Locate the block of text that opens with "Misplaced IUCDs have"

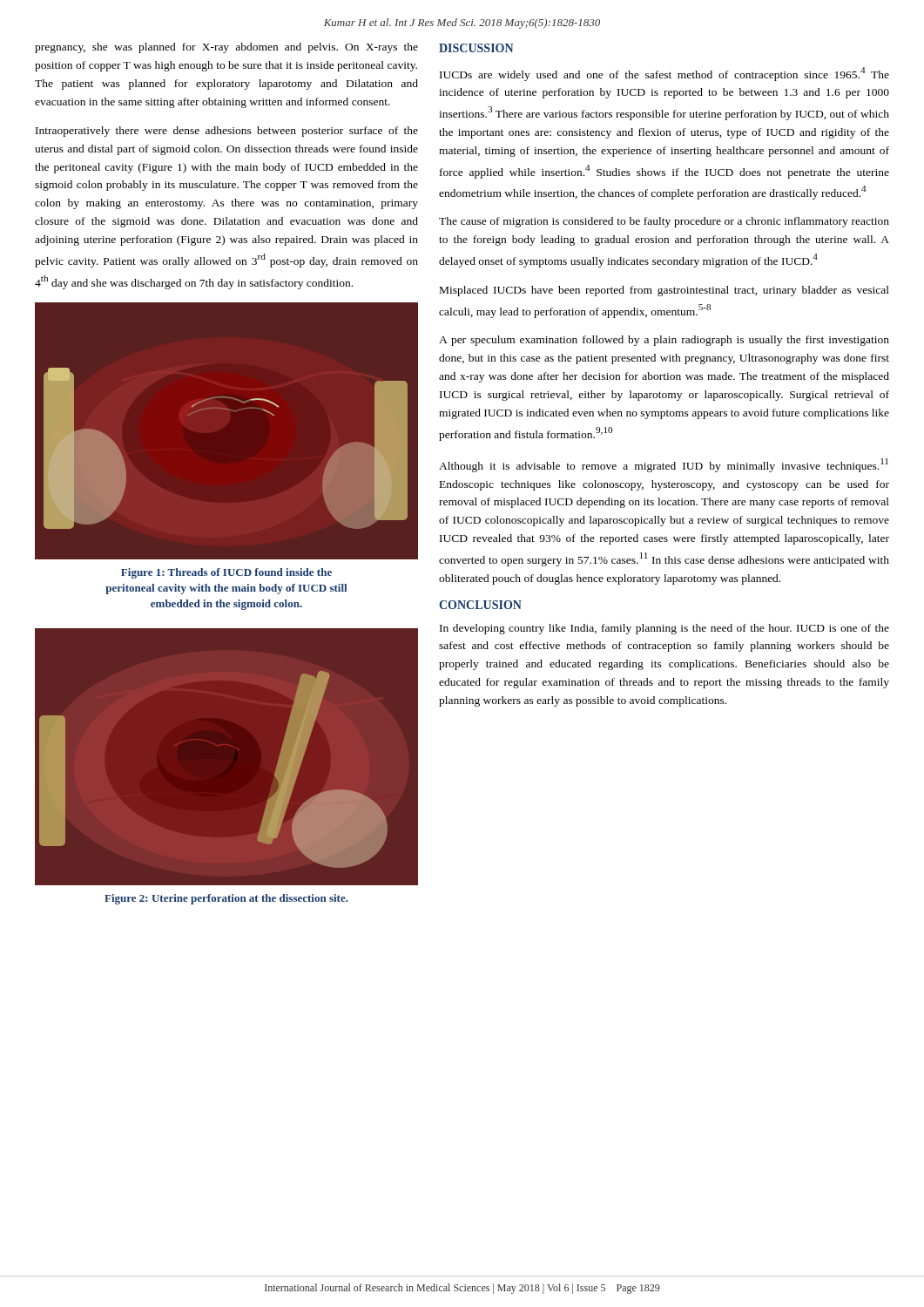664,300
